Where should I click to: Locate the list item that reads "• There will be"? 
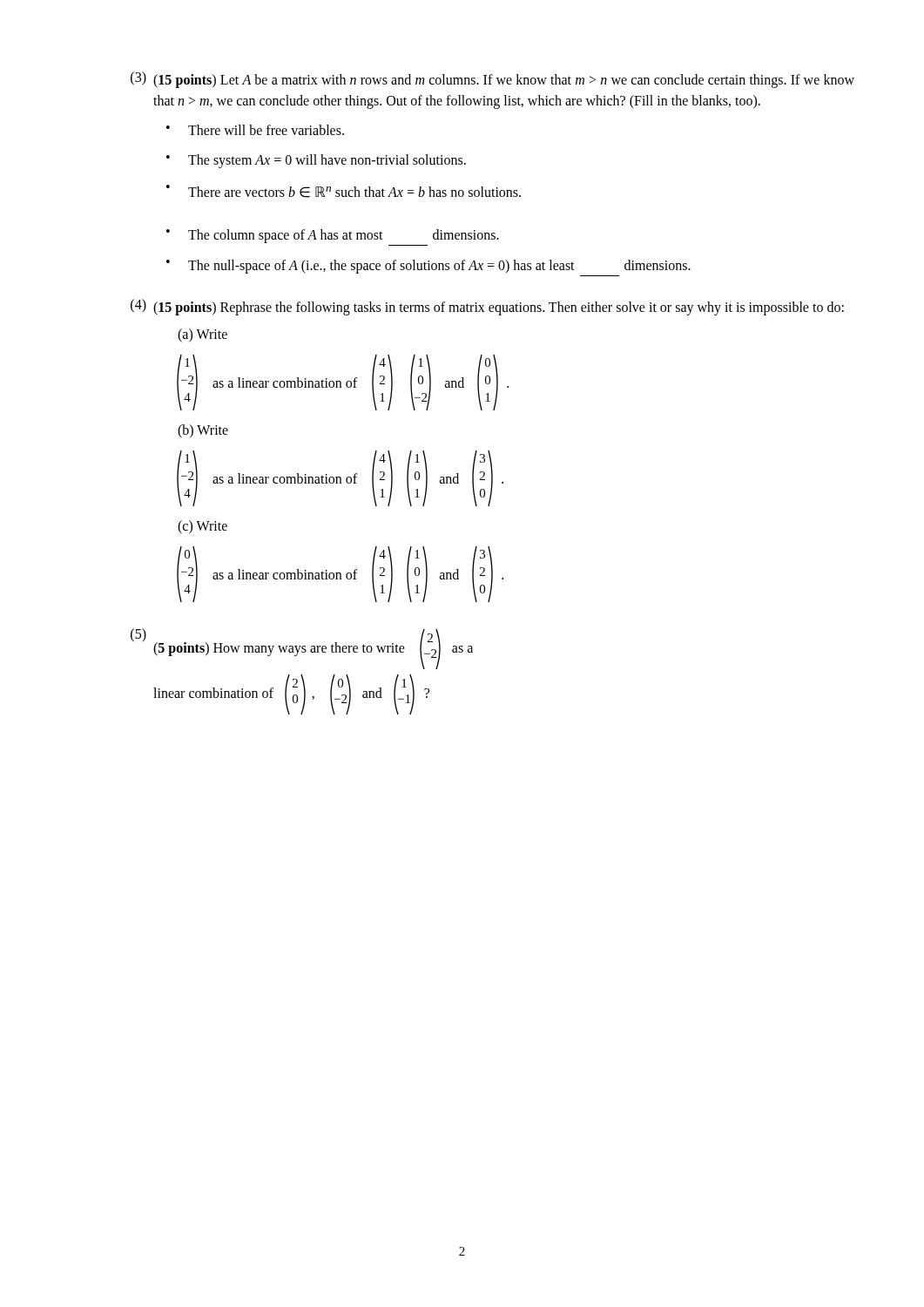coord(255,130)
